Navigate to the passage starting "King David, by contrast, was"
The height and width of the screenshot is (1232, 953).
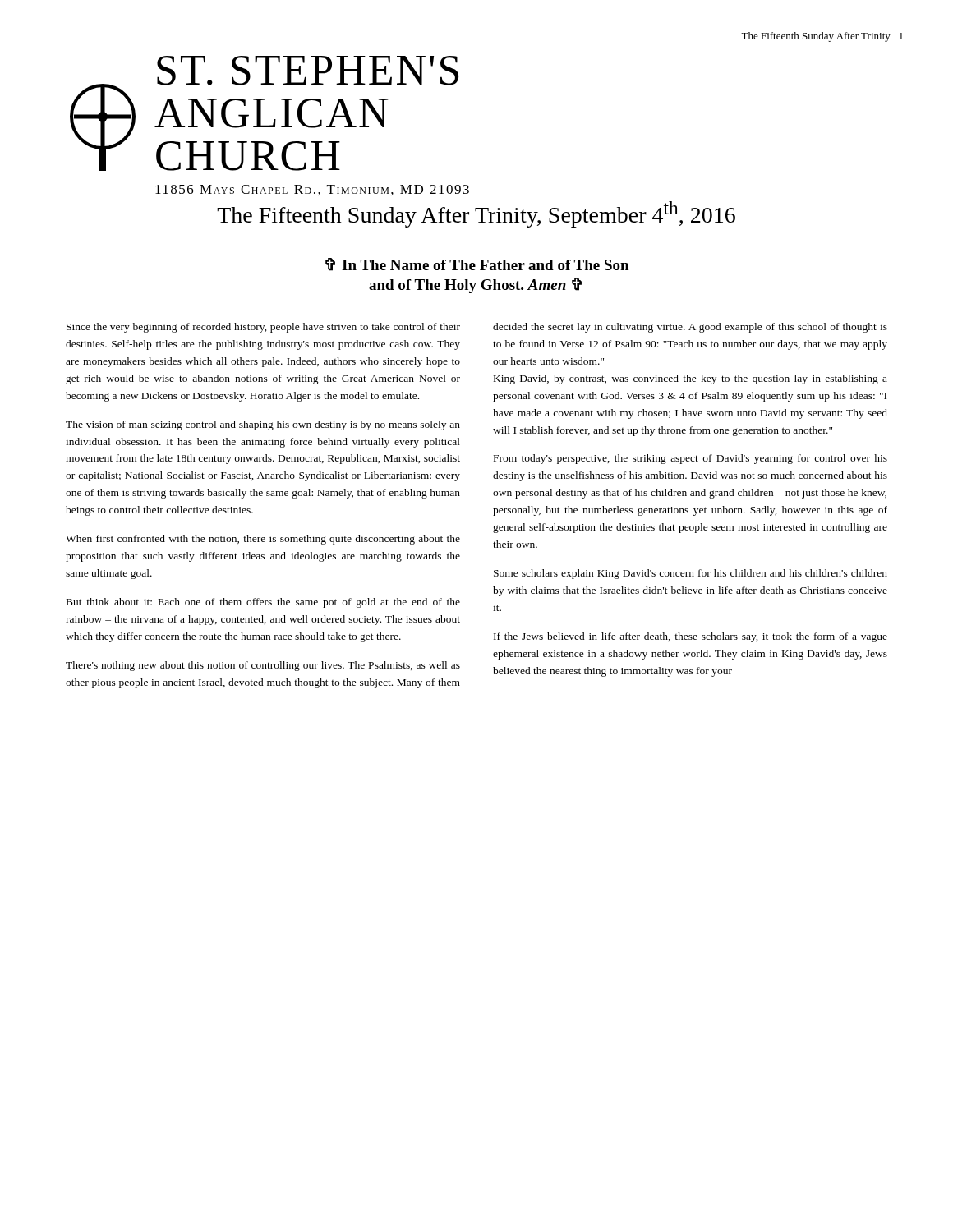(690, 405)
